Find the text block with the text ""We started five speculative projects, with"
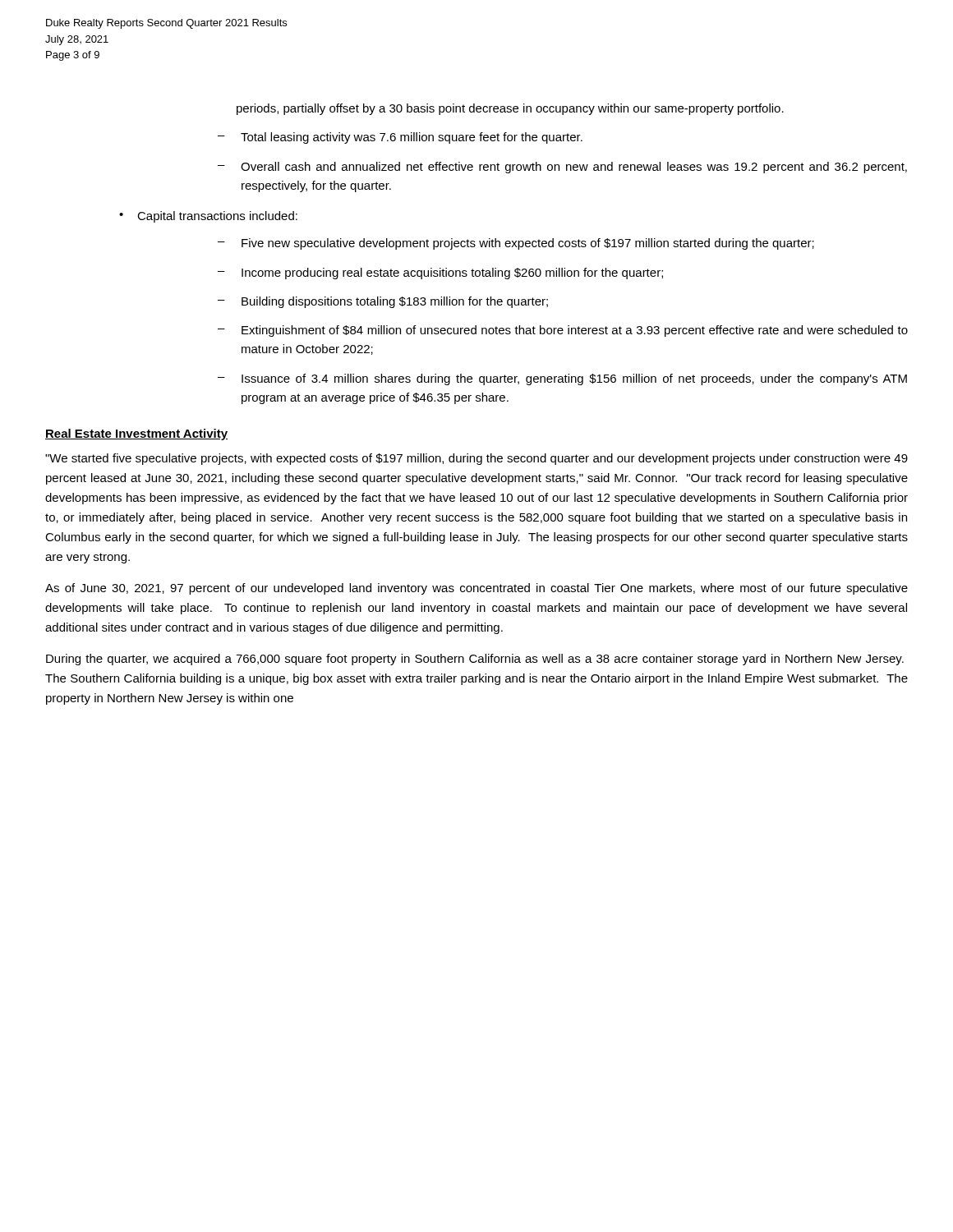 [x=476, y=507]
